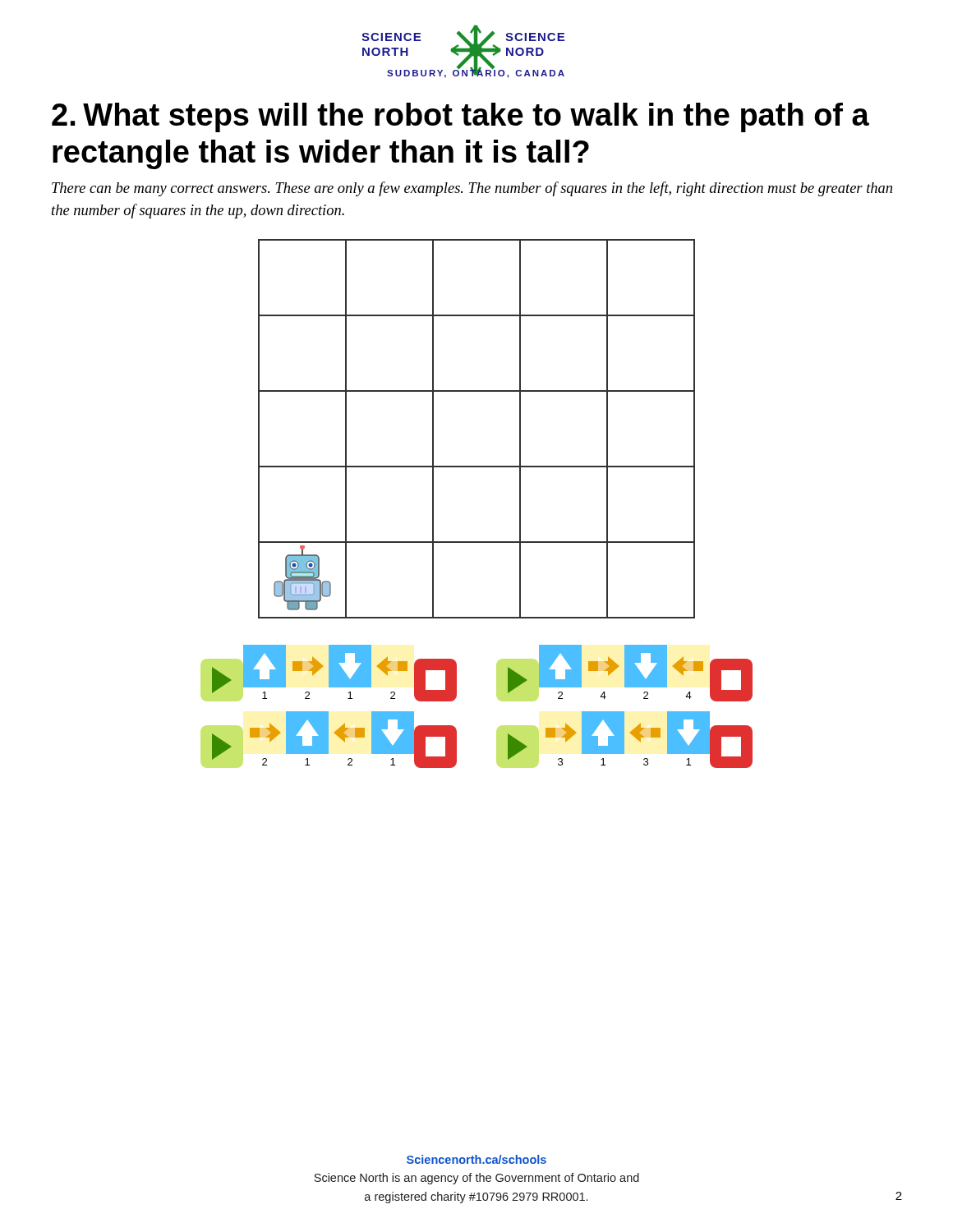The image size is (953, 1232).
Task: Locate the block of text that opens with "There can be many correct answers."
Action: [x=476, y=200]
